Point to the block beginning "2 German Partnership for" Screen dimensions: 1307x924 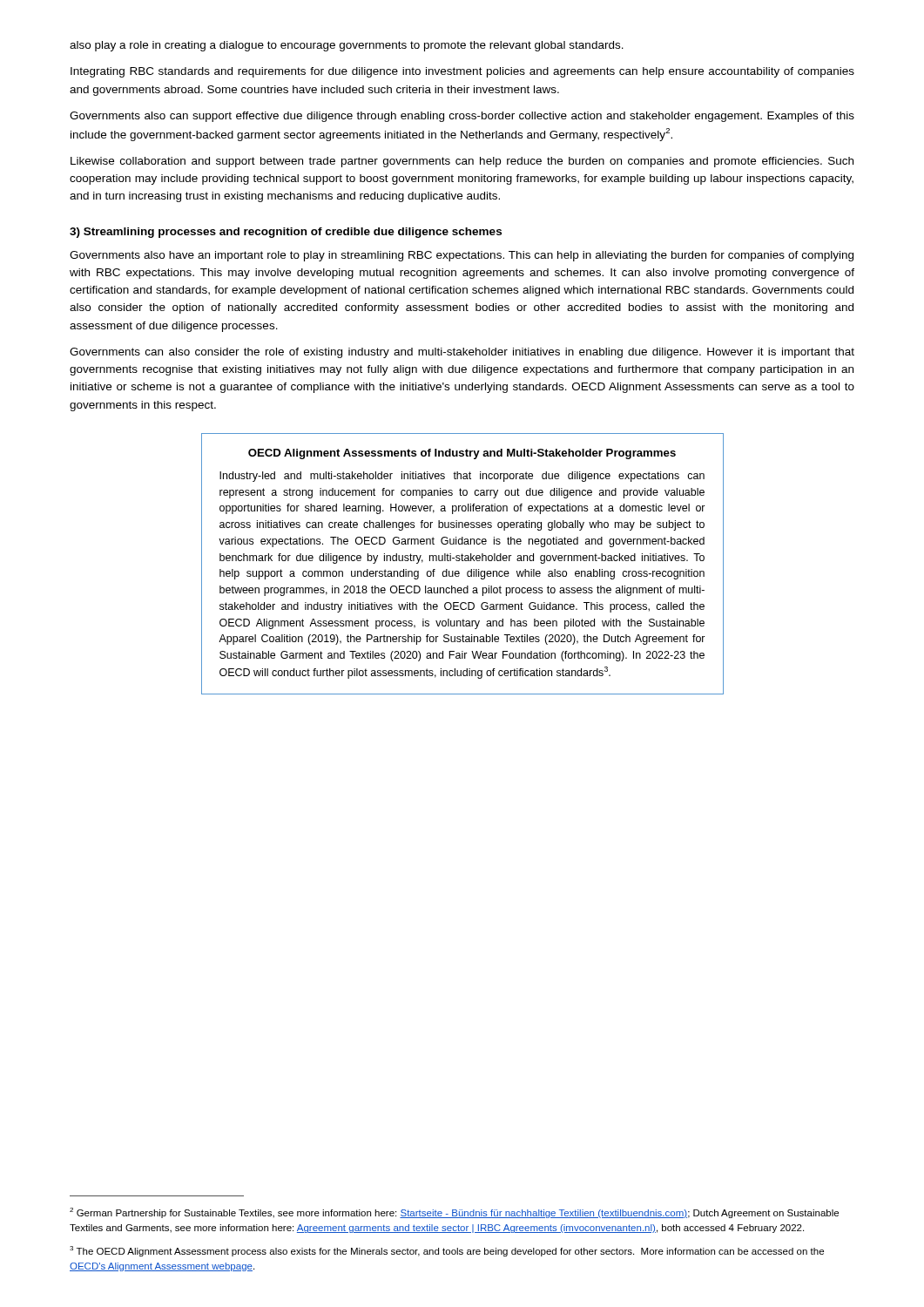(454, 1220)
